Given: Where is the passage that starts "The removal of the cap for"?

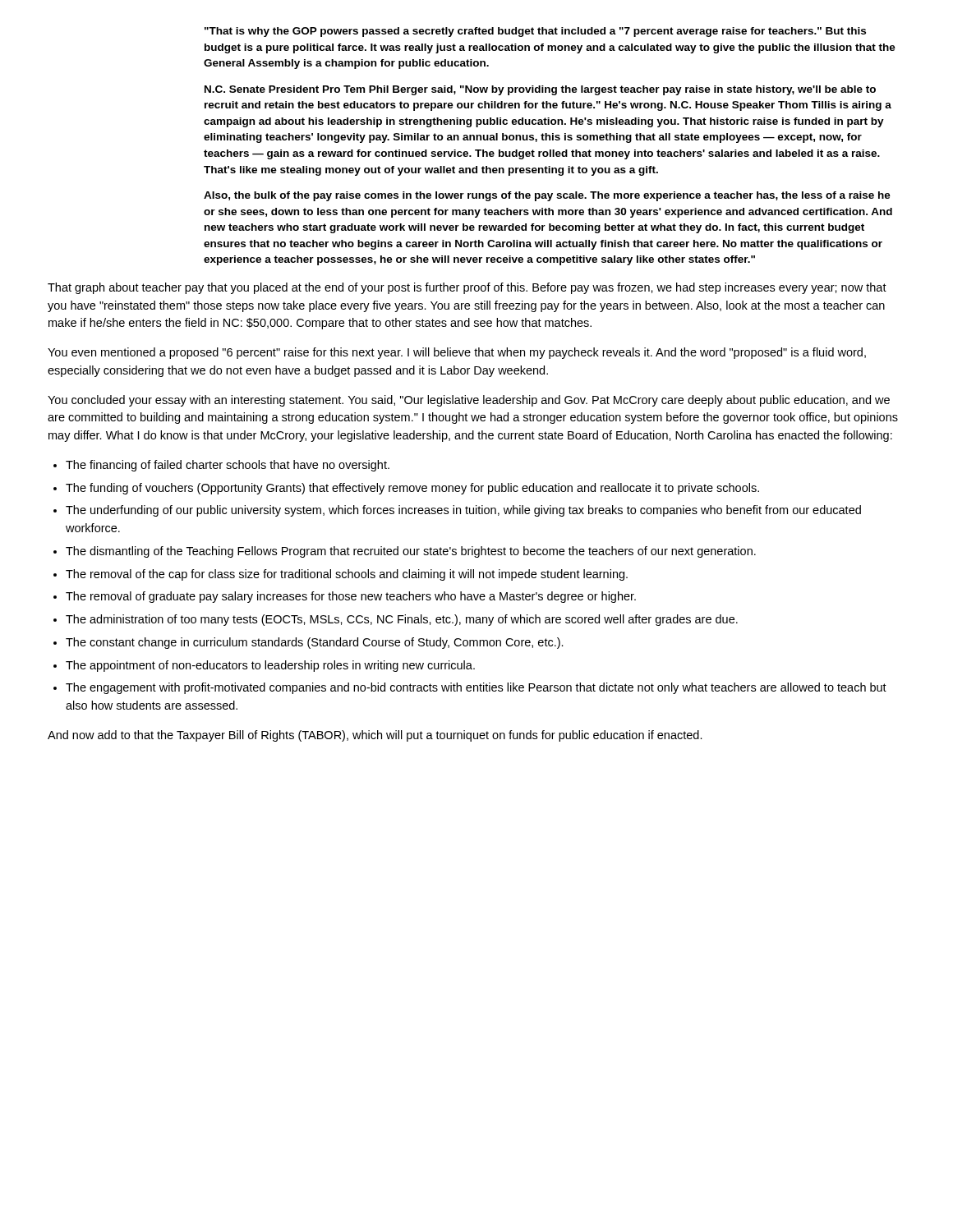Looking at the screenshot, I should [347, 574].
